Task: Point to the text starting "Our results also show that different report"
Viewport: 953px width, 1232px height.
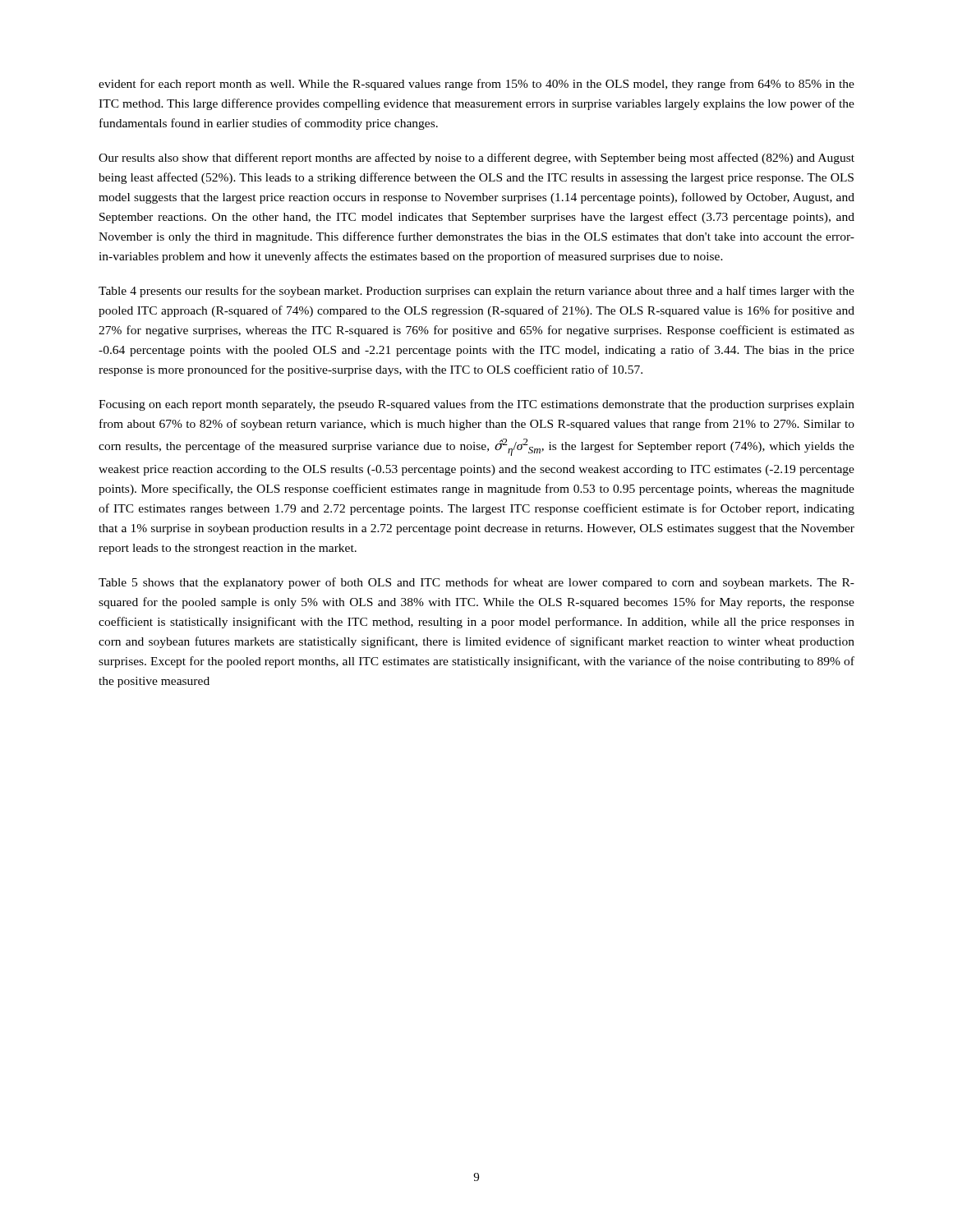Action: pos(476,207)
